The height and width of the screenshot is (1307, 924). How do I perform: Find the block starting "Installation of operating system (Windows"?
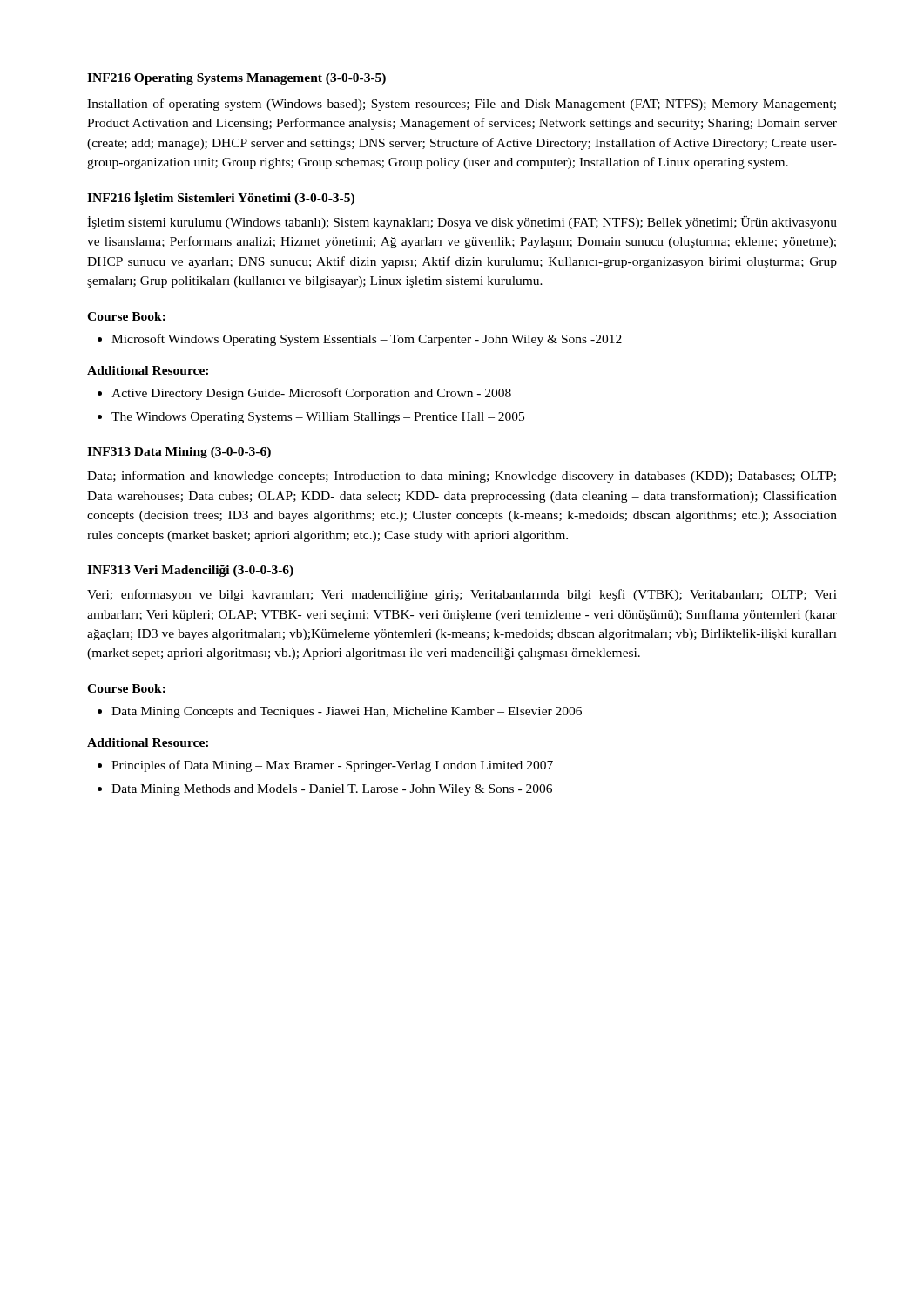point(462,133)
